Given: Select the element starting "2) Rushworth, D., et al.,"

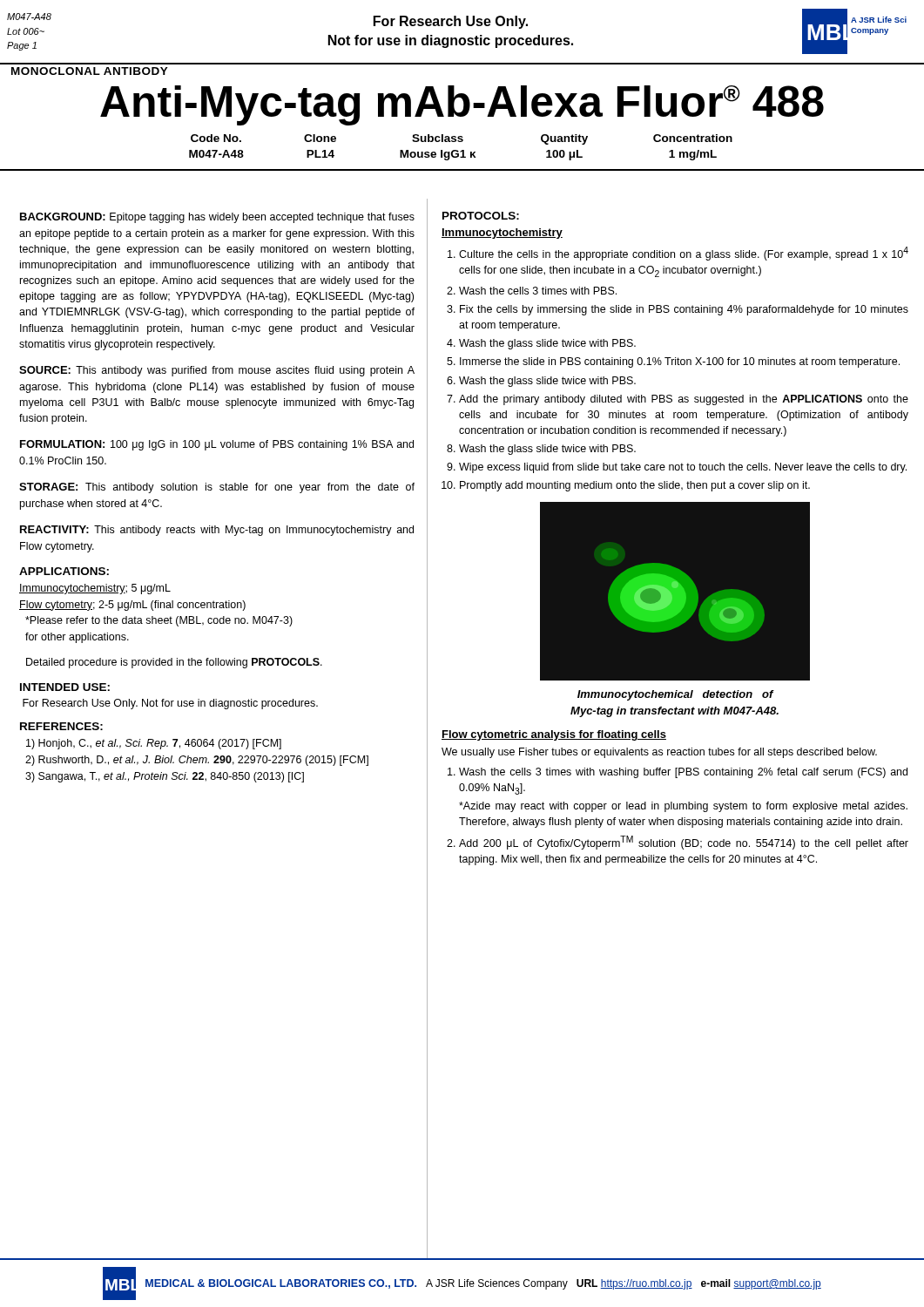Looking at the screenshot, I should (194, 760).
